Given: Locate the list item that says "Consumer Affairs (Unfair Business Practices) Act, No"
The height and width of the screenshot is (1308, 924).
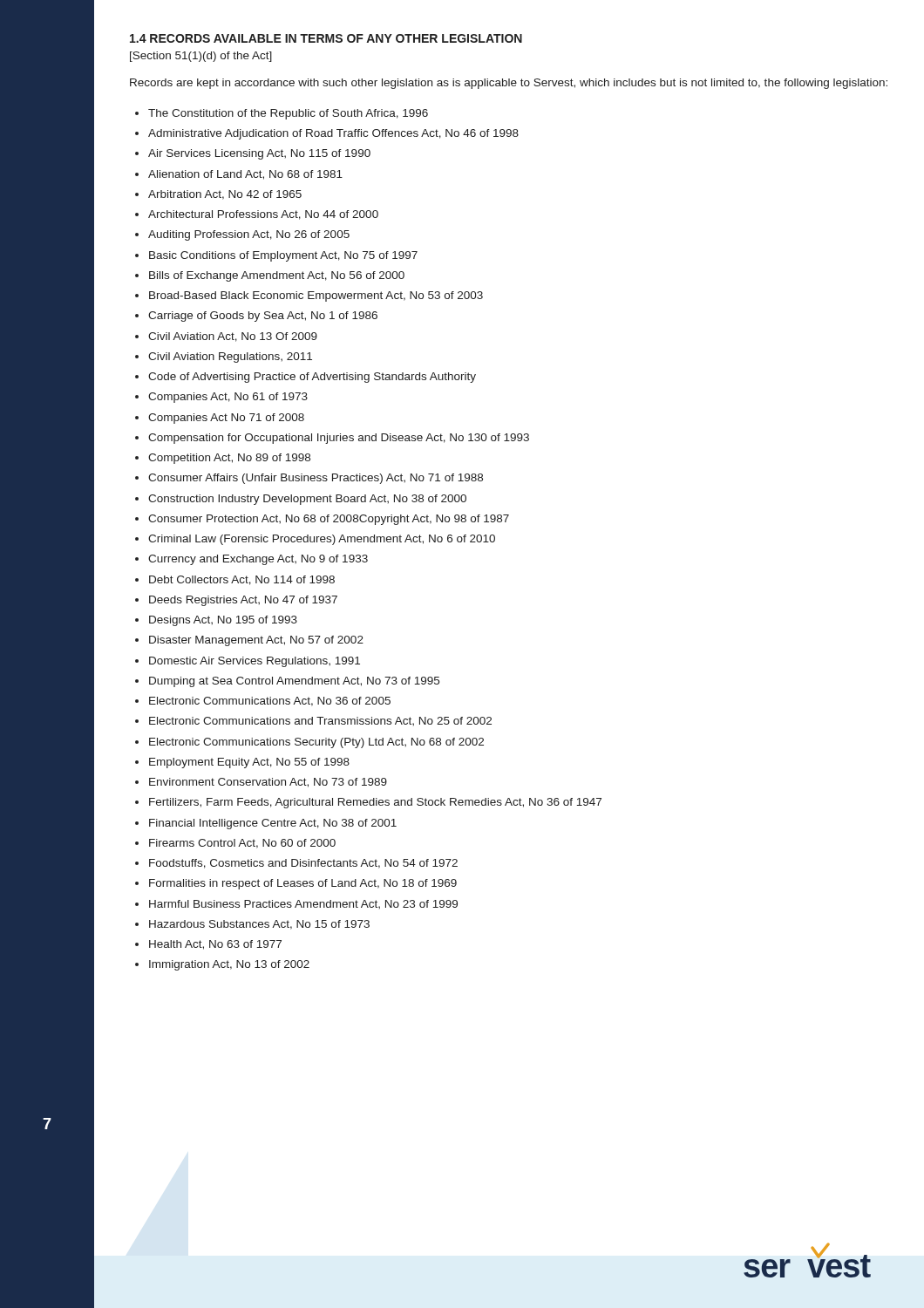Looking at the screenshot, I should (316, 479).
